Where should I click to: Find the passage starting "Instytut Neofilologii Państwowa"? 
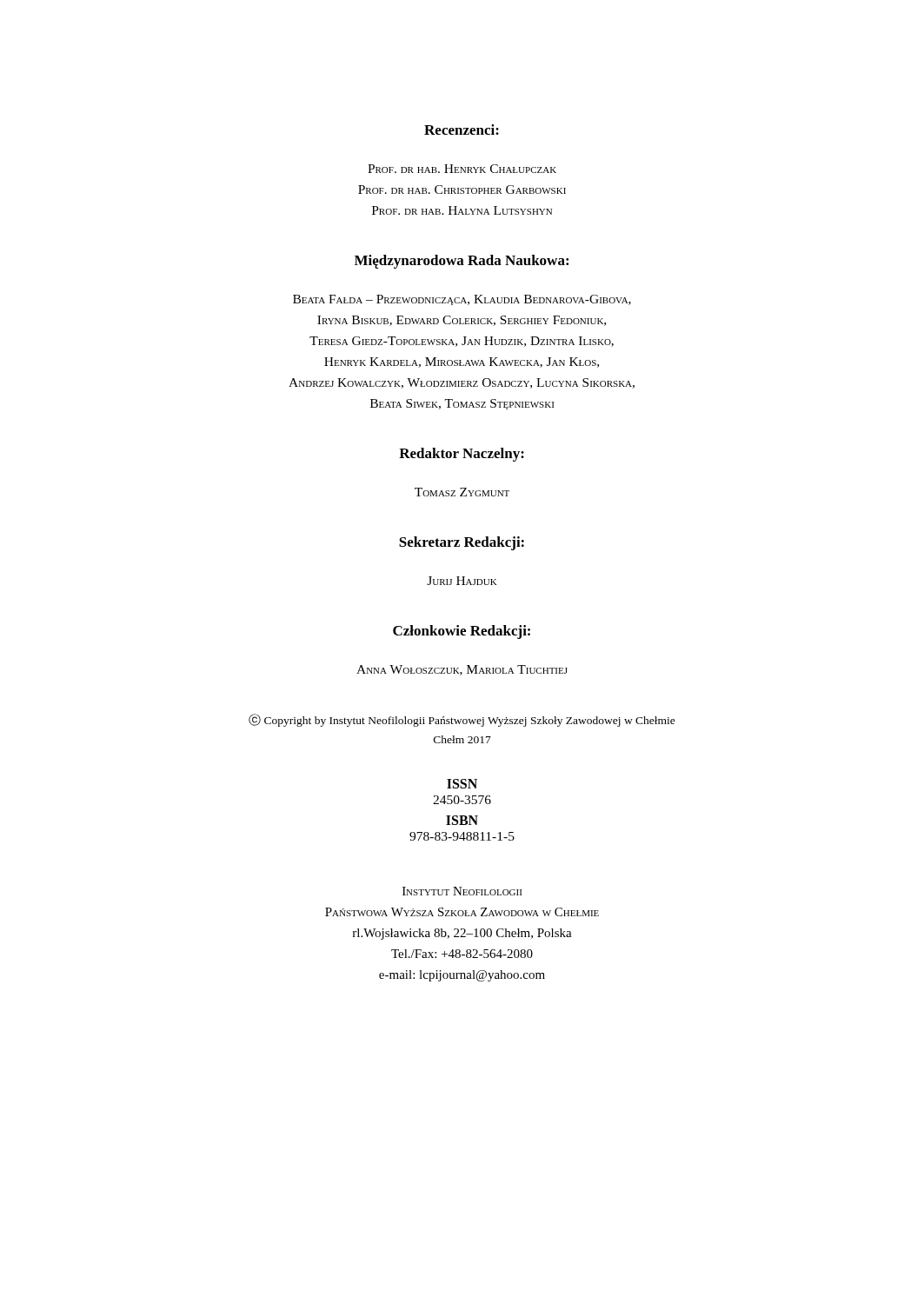pos(462,933)
